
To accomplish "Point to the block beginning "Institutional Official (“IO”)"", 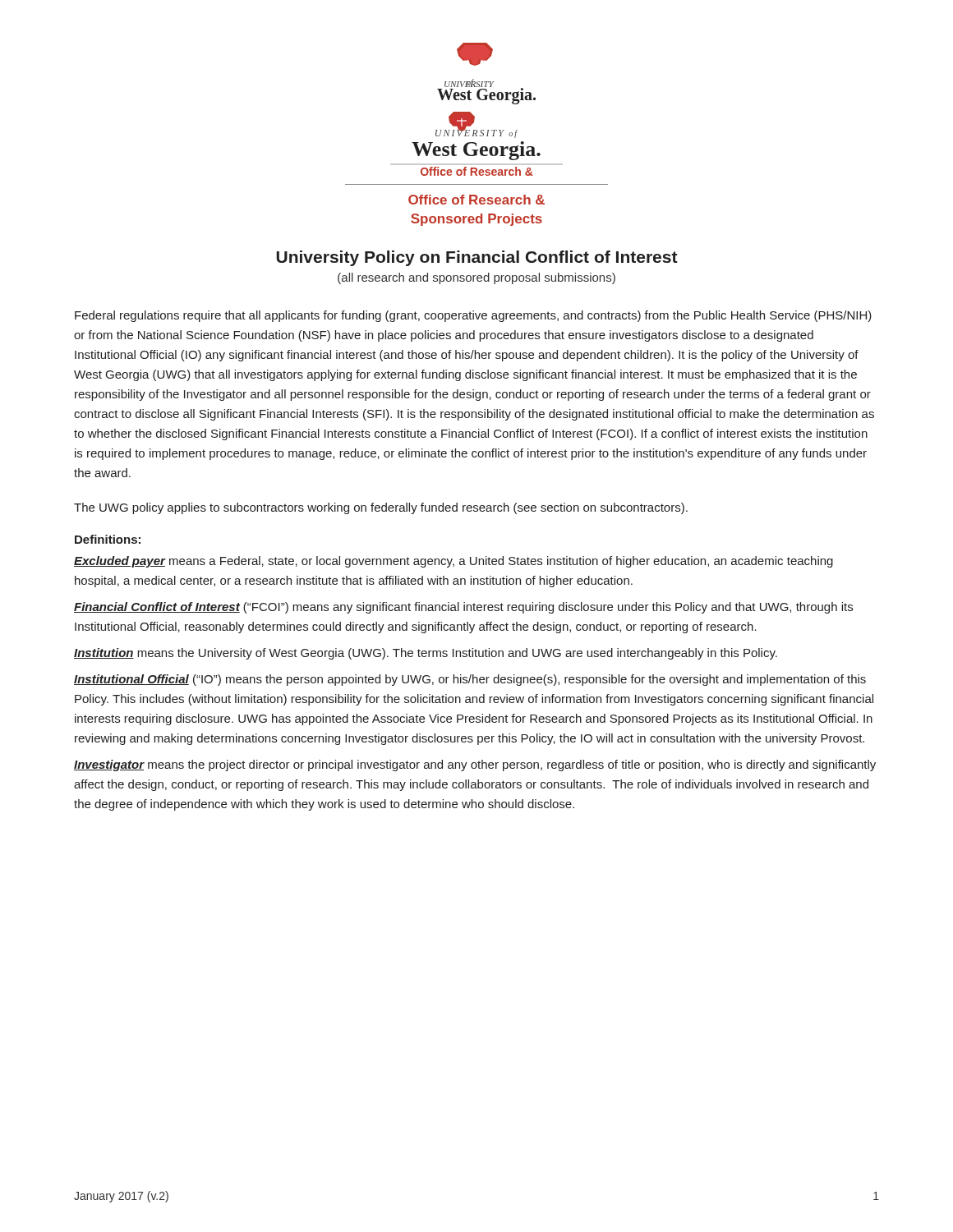I will click(474, 708).
